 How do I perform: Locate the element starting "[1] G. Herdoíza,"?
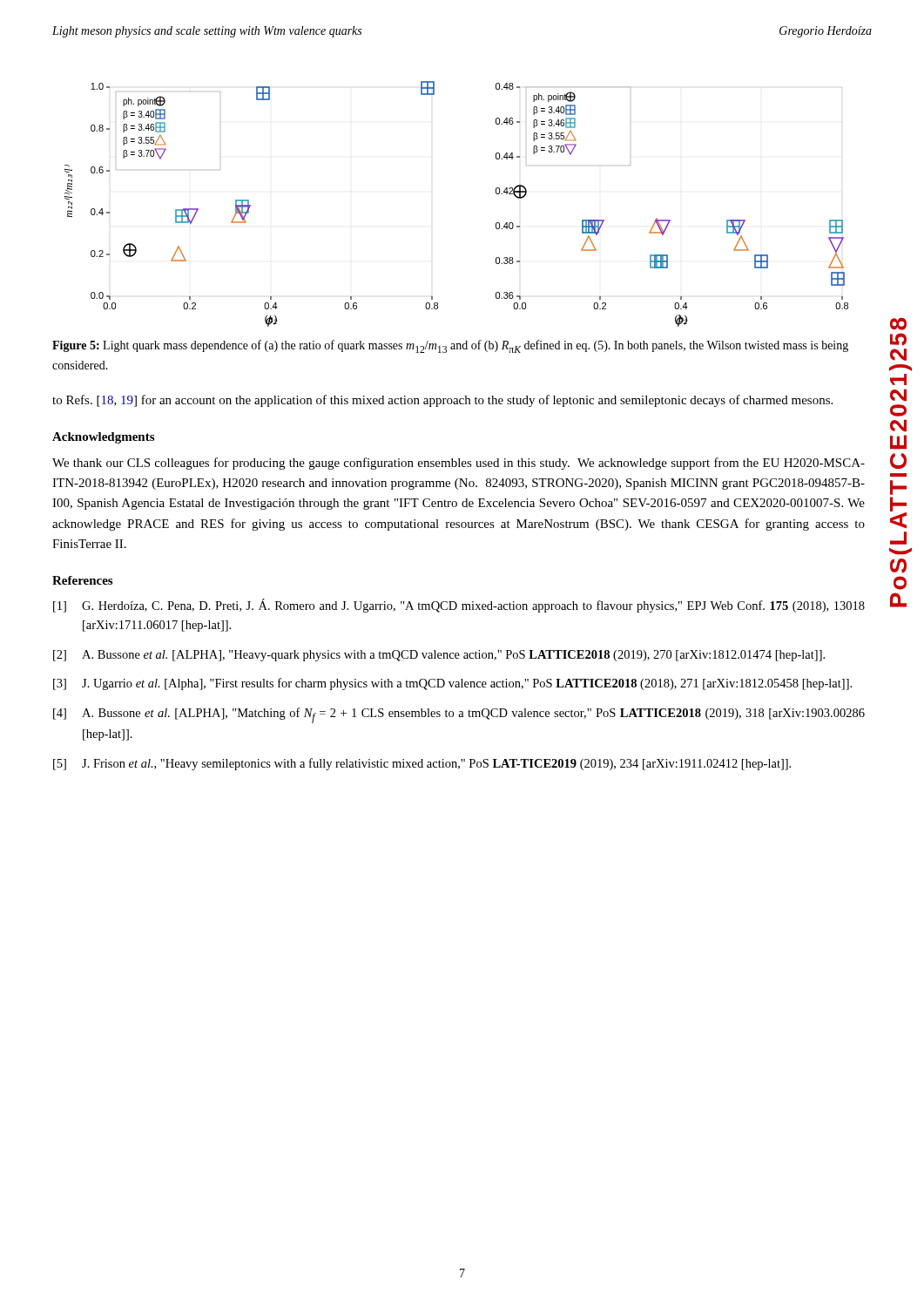(459, 616)
